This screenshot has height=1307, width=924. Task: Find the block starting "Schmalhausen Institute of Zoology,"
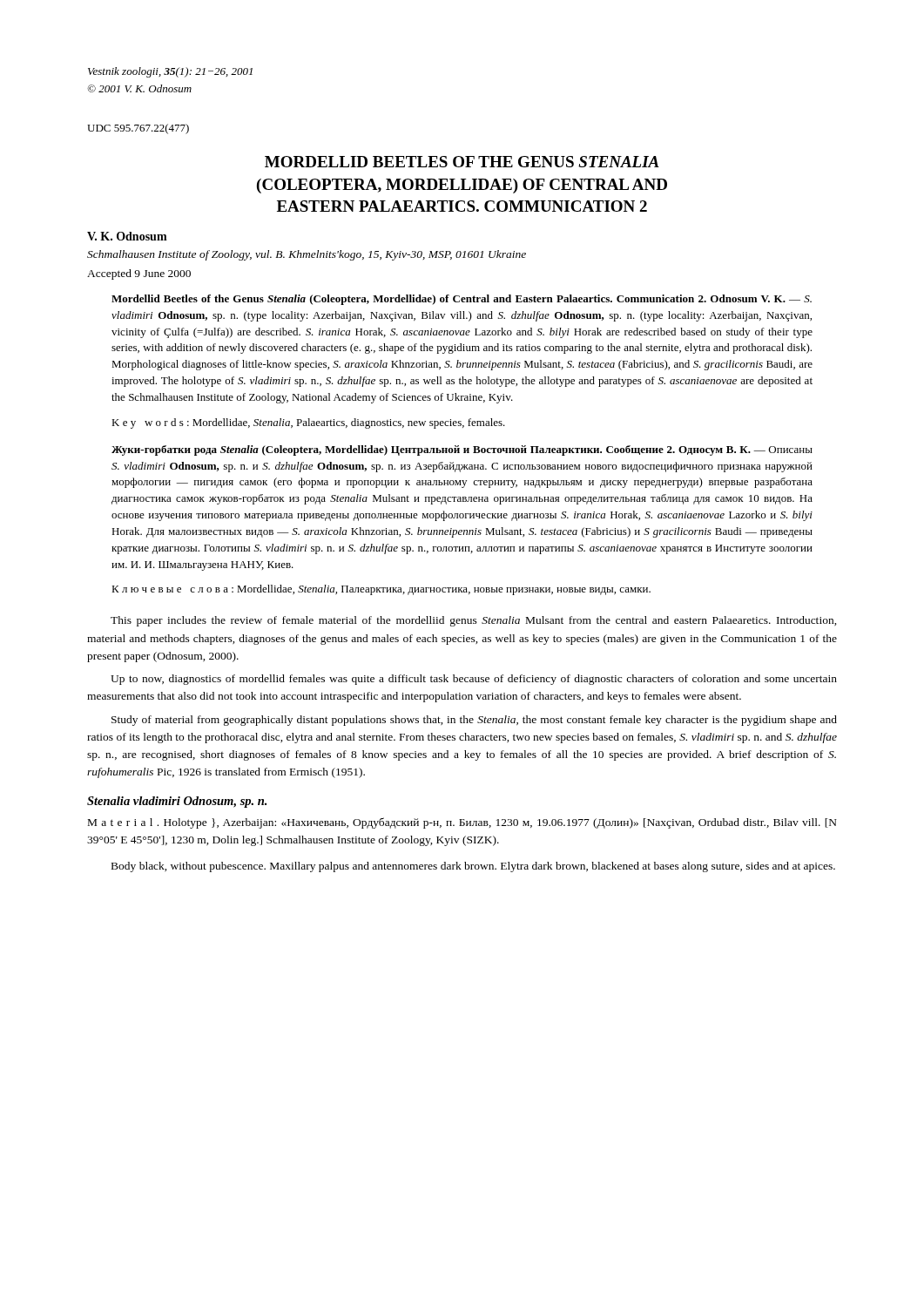click(x=307, y=254)
